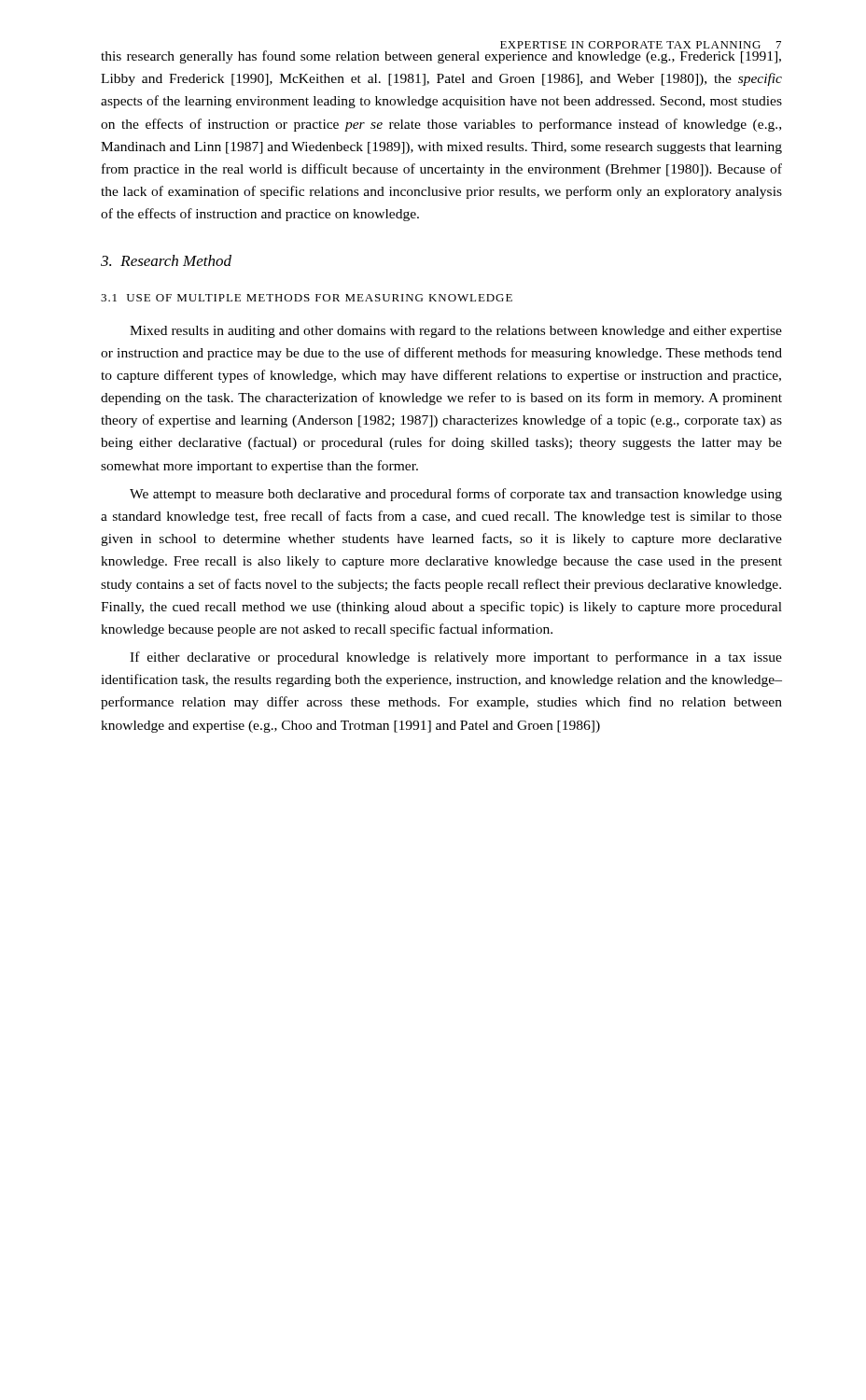Find the text block that says "this research generally has found"

tap(441, 134)
